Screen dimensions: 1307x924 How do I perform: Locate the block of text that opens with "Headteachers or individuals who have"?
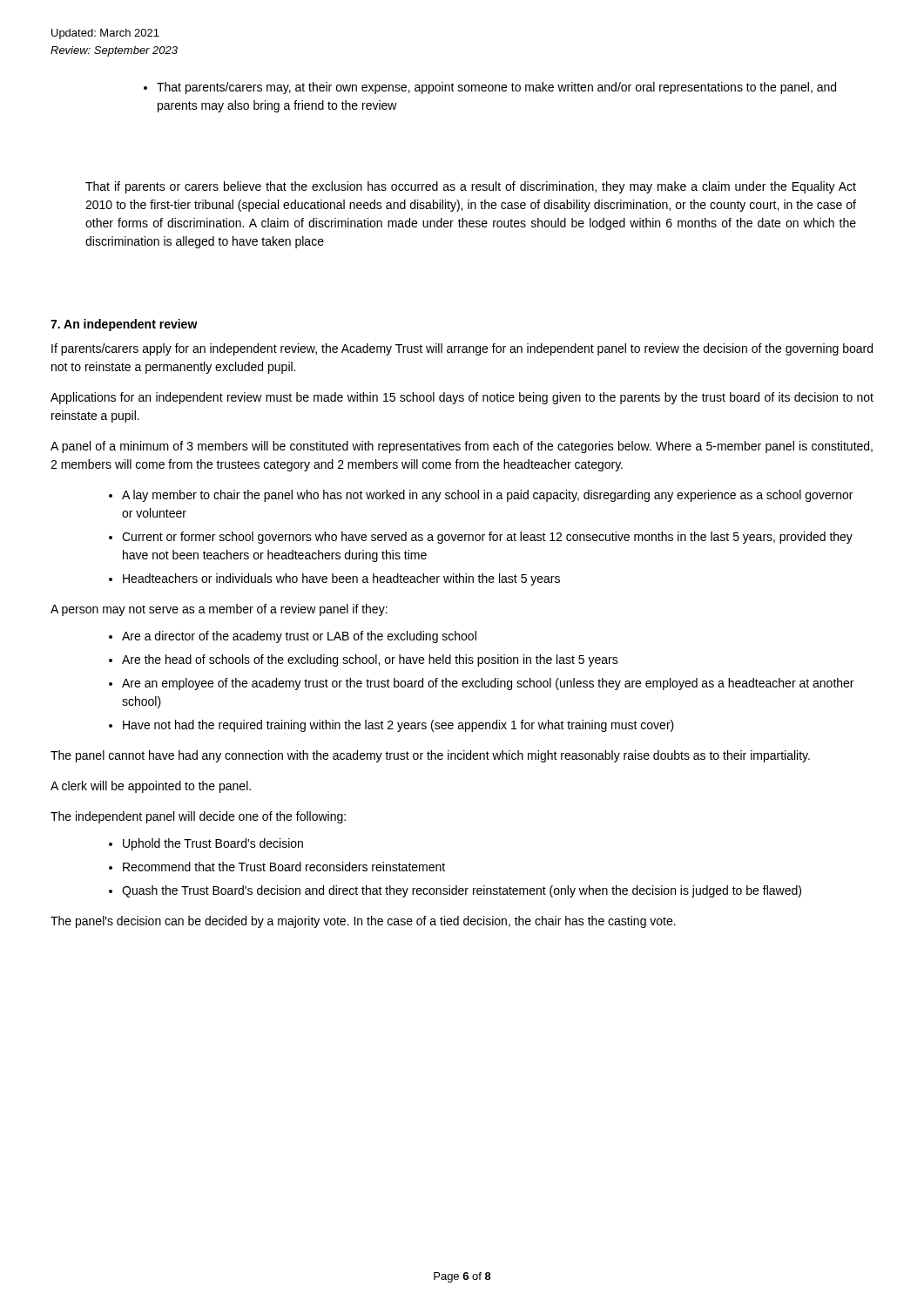[x=341, y=579]
